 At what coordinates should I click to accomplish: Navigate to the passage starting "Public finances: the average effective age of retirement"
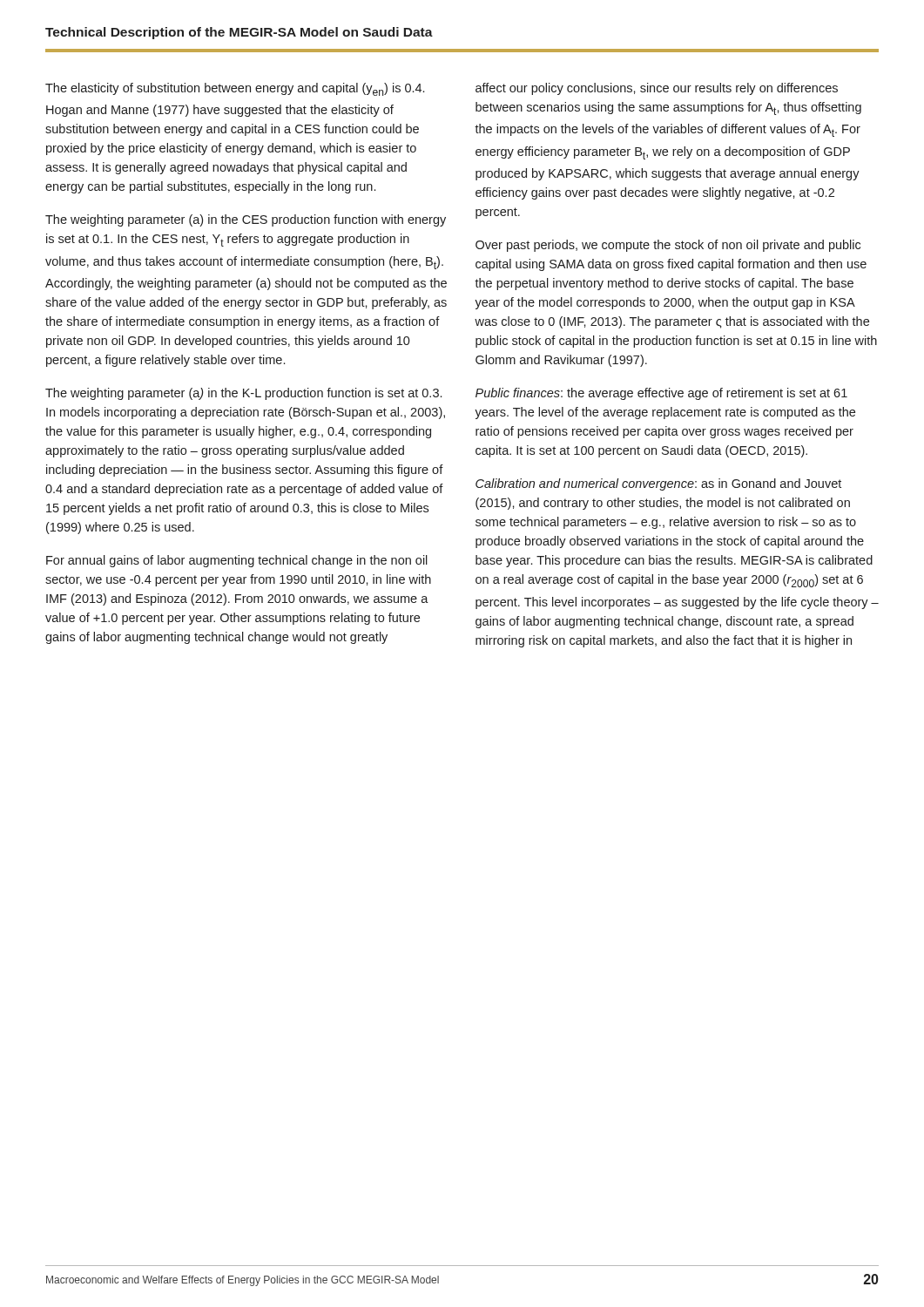tap(666, 422)
